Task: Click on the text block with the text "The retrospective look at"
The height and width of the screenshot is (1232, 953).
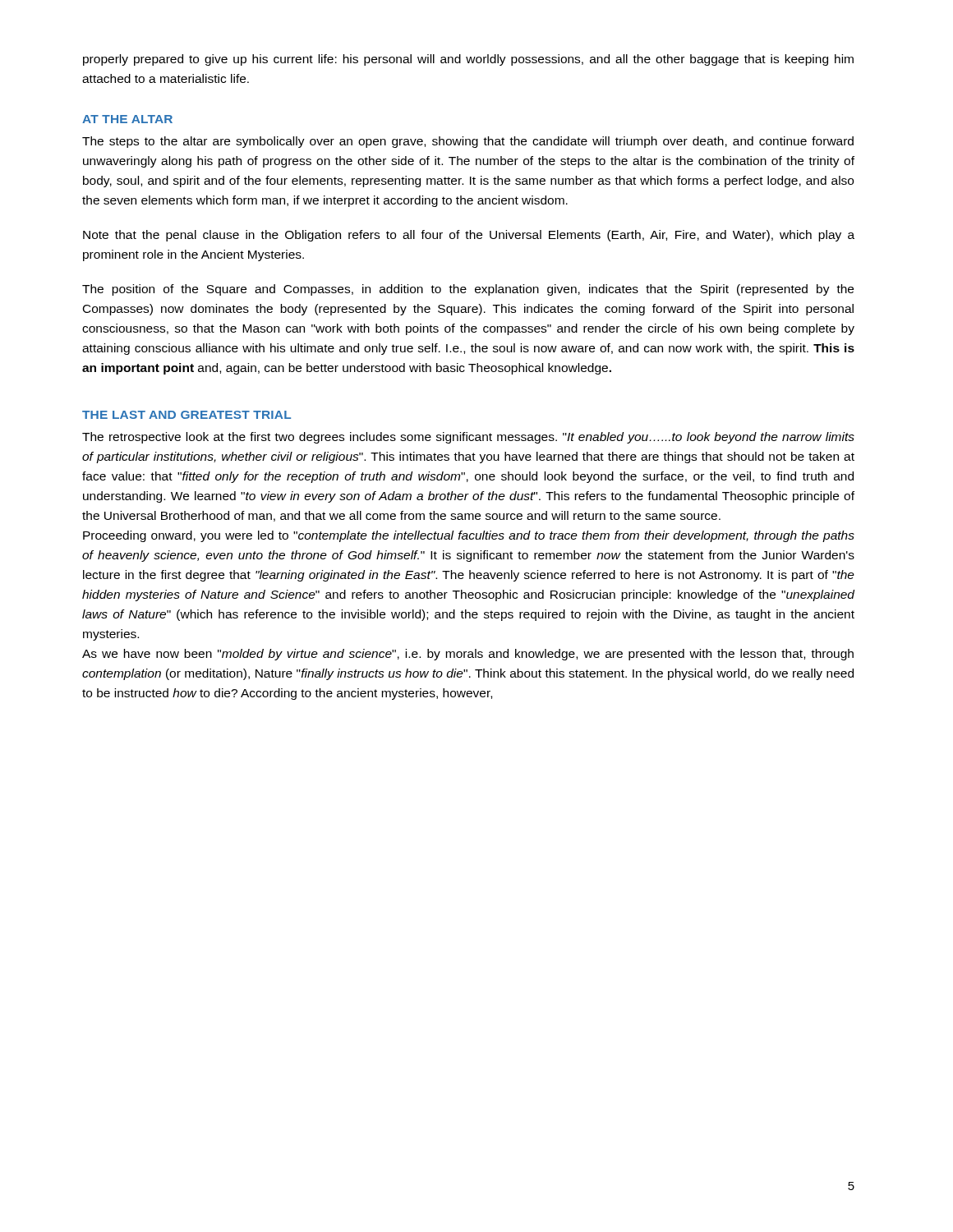Action: point(468,565)
